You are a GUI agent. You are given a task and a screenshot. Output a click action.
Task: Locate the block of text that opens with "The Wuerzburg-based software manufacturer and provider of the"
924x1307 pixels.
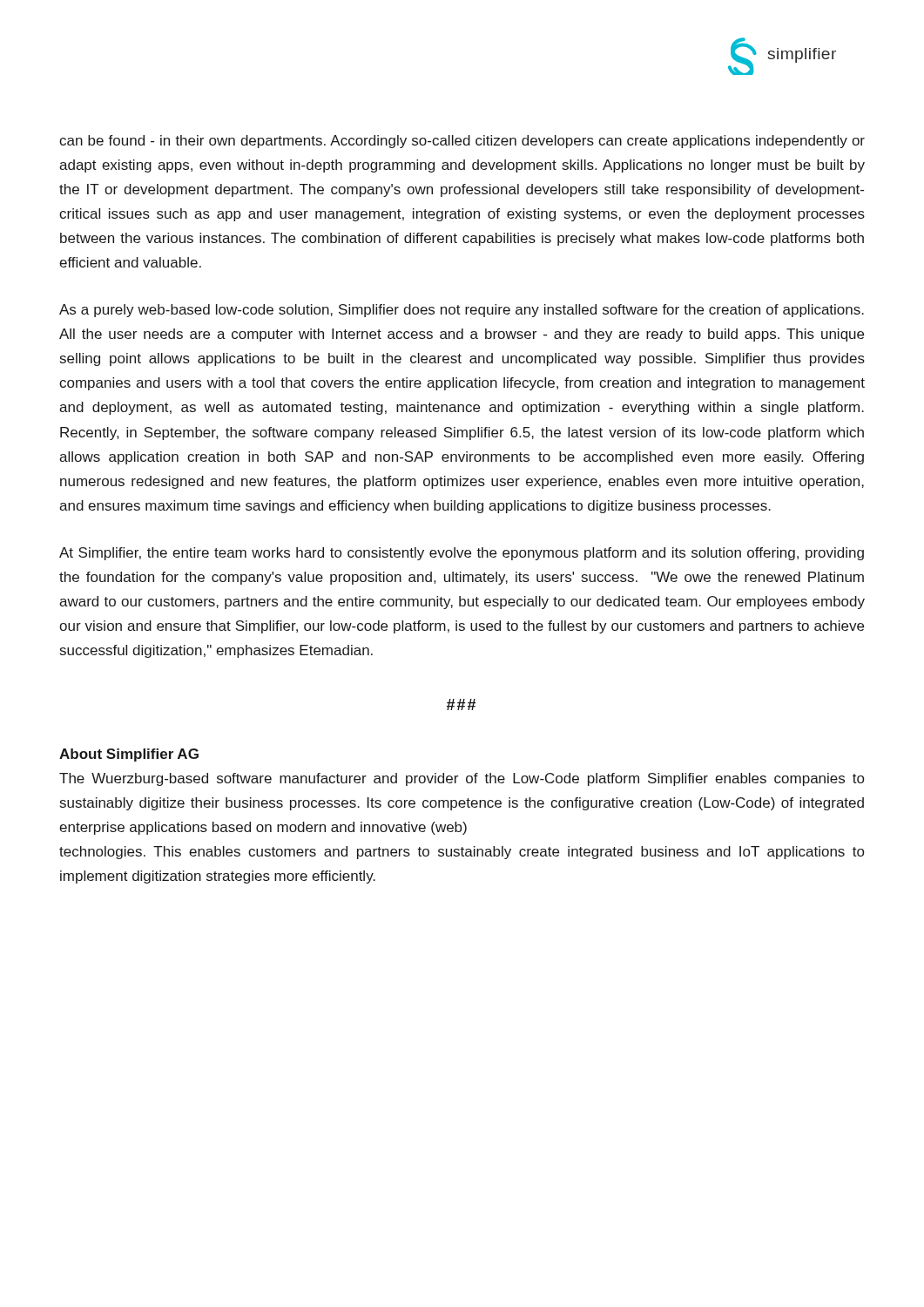(462, 827)
